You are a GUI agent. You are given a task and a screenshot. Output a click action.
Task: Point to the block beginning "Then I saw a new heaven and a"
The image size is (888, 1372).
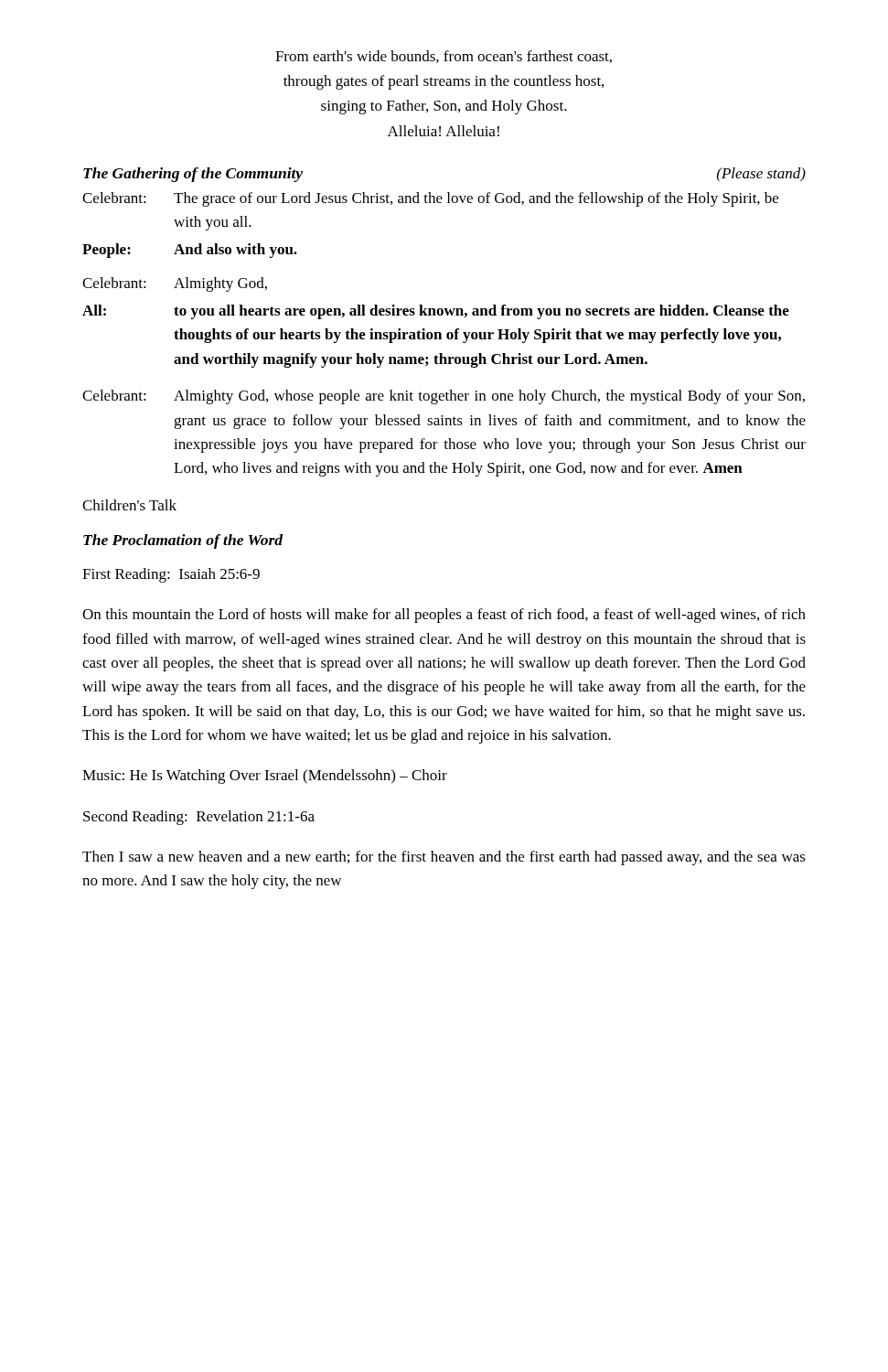444,869
